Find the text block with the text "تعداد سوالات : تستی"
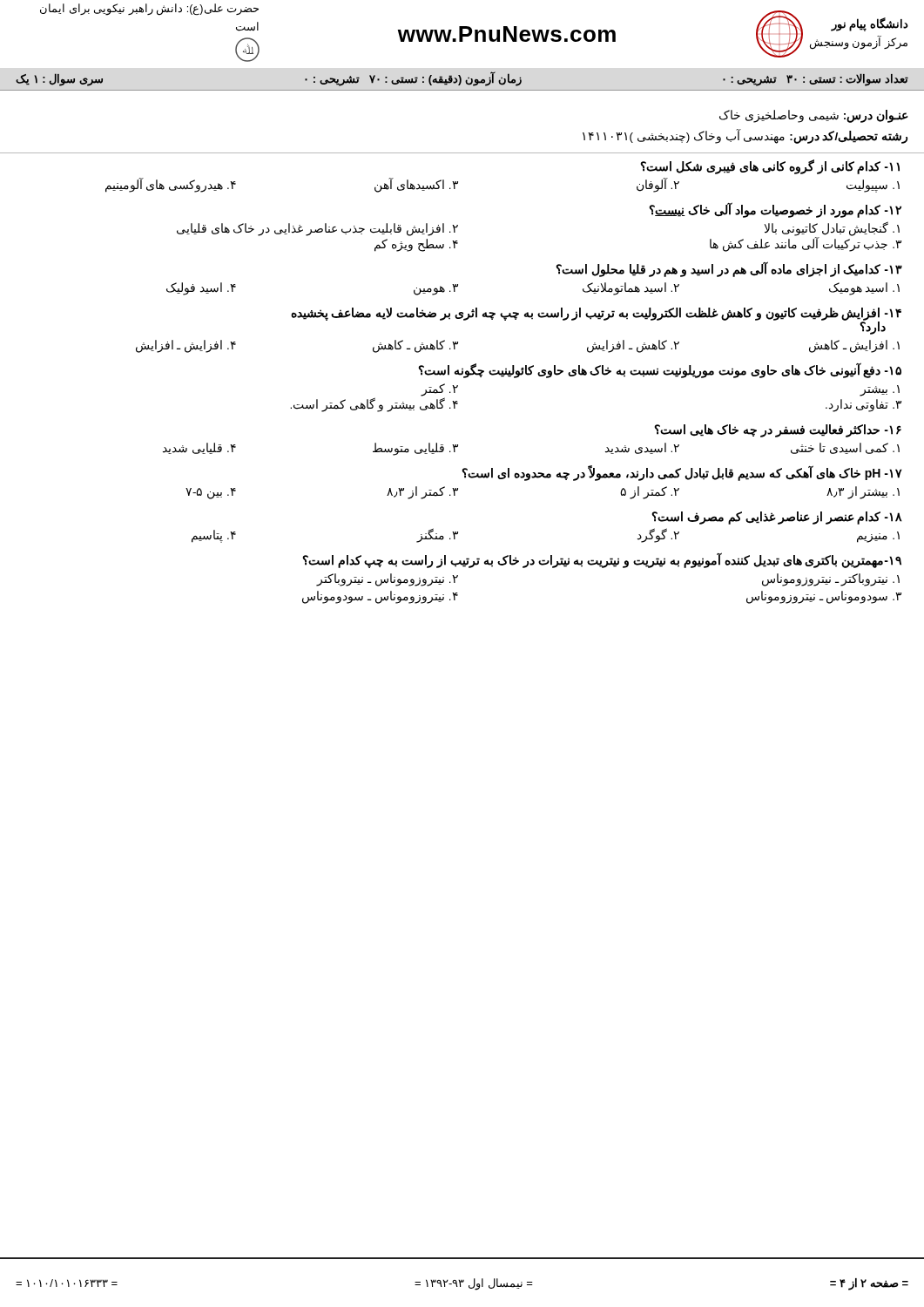Screen dimensions: 1307x924 462,79
